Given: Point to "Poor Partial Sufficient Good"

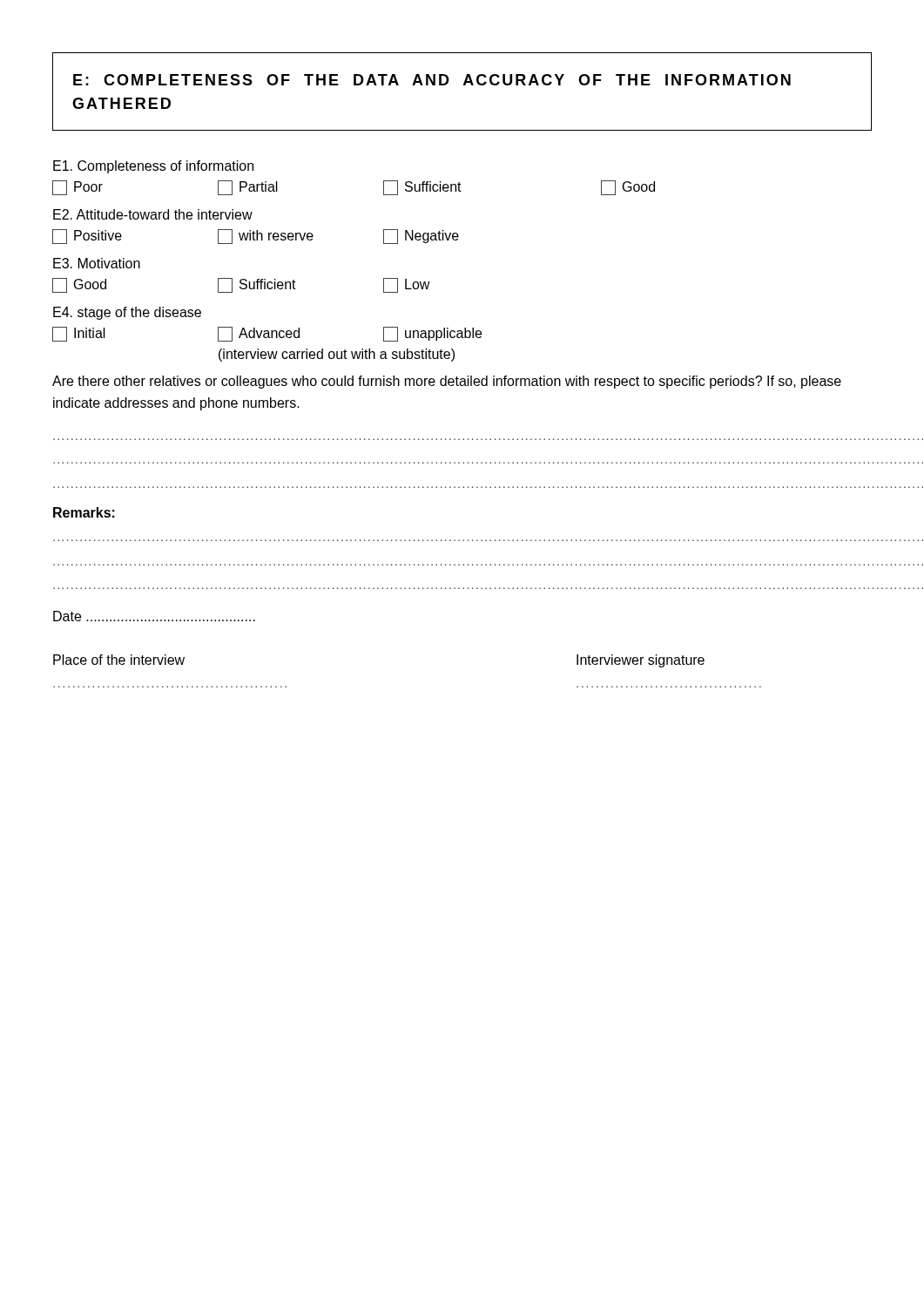Looking at the screenshot, I should point(409,187).
